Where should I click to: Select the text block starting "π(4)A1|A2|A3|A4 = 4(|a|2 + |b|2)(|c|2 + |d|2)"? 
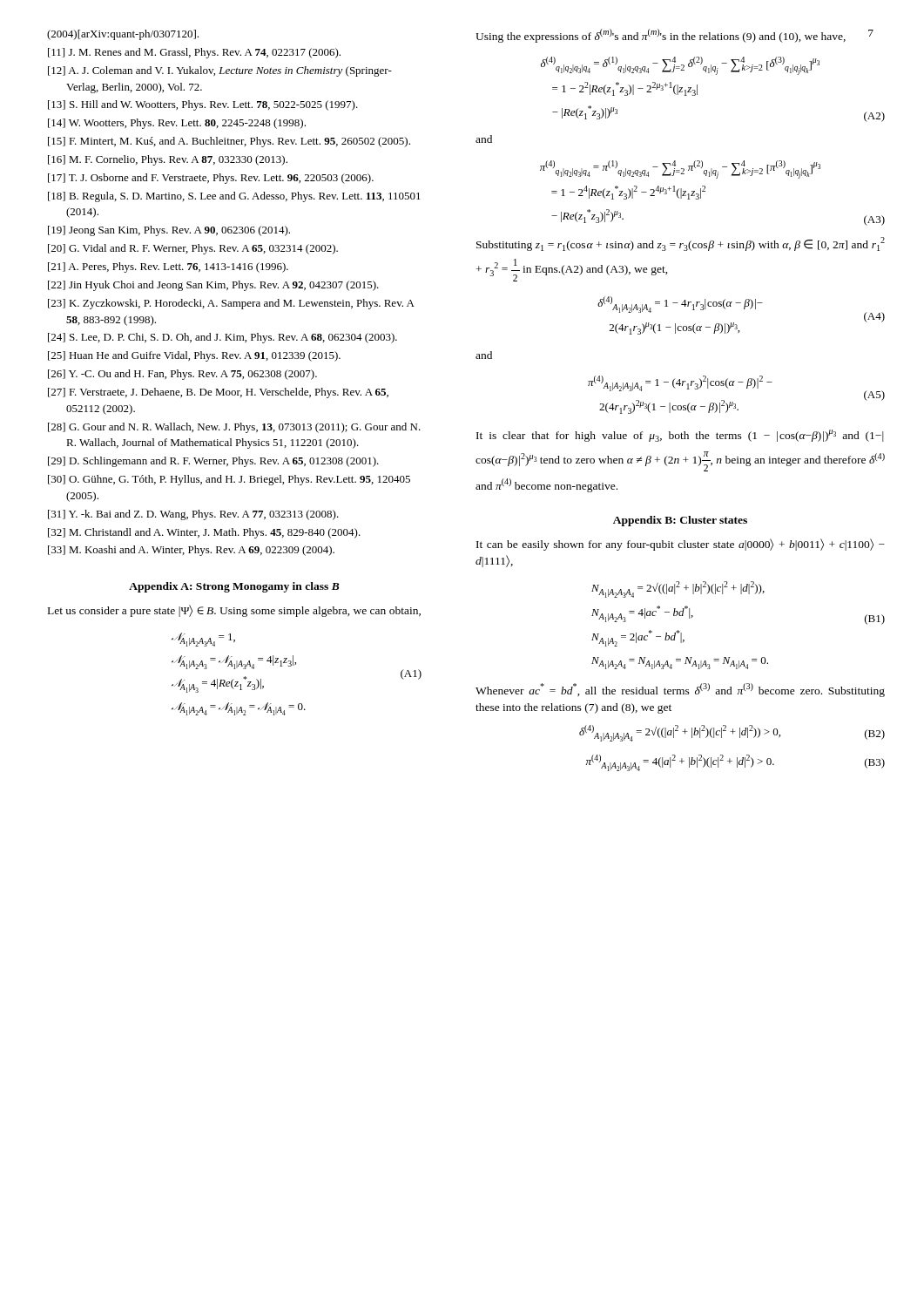[680, 763]
